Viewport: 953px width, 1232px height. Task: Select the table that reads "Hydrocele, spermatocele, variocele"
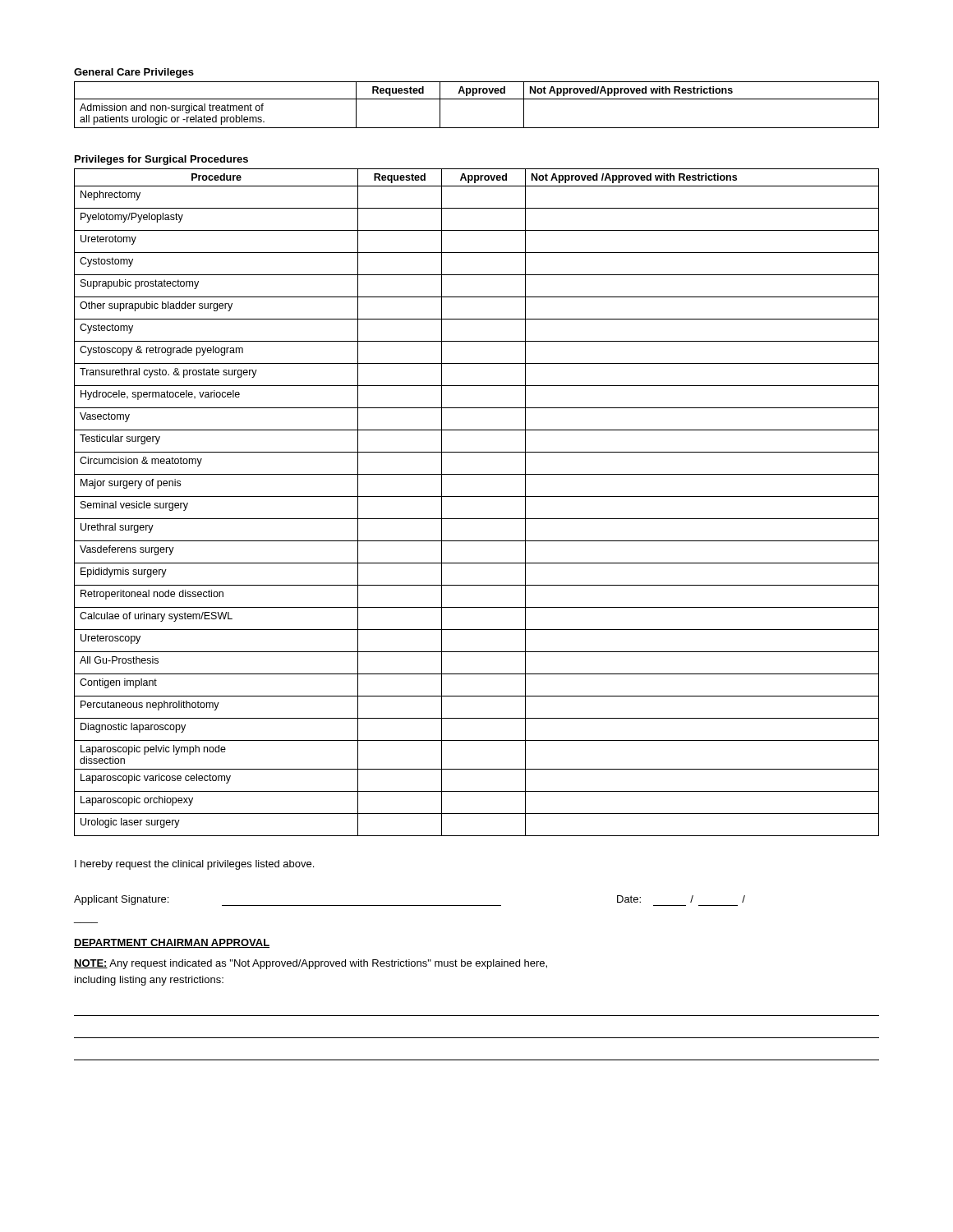(x=476, y=502)
